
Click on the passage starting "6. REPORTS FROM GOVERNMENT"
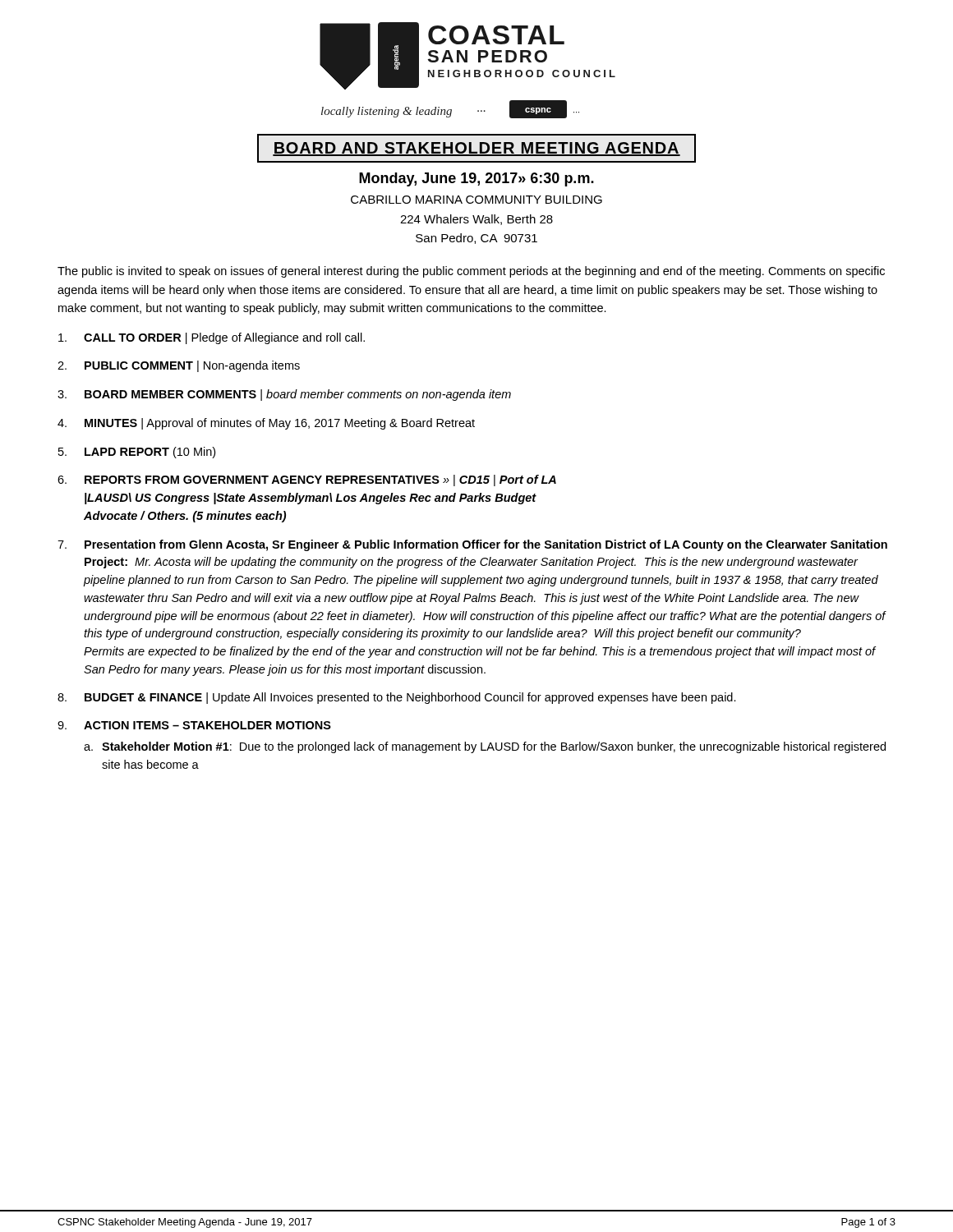click(x=476, y=499)
